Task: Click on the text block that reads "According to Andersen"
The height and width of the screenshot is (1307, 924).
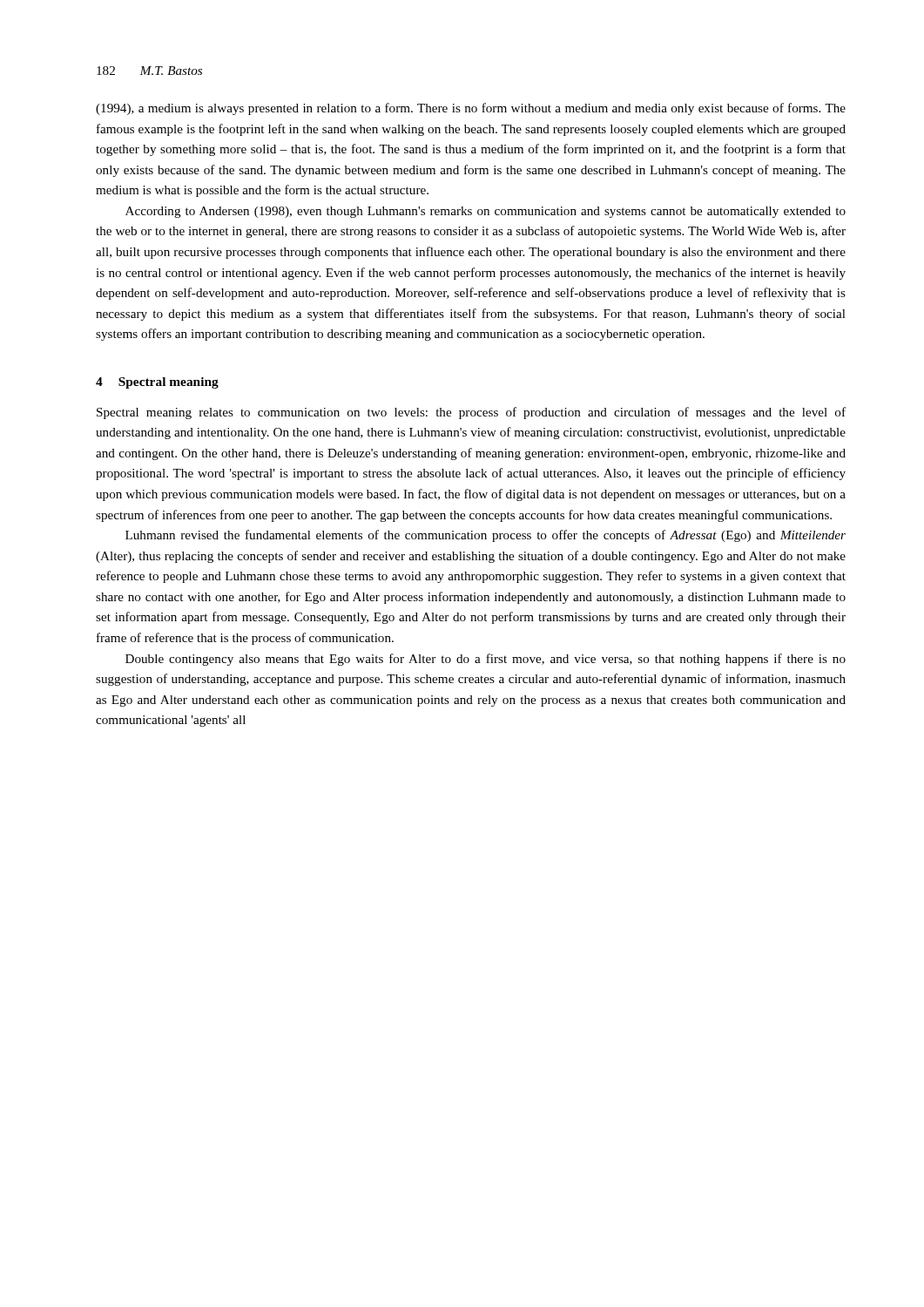Action: point(471,272)
